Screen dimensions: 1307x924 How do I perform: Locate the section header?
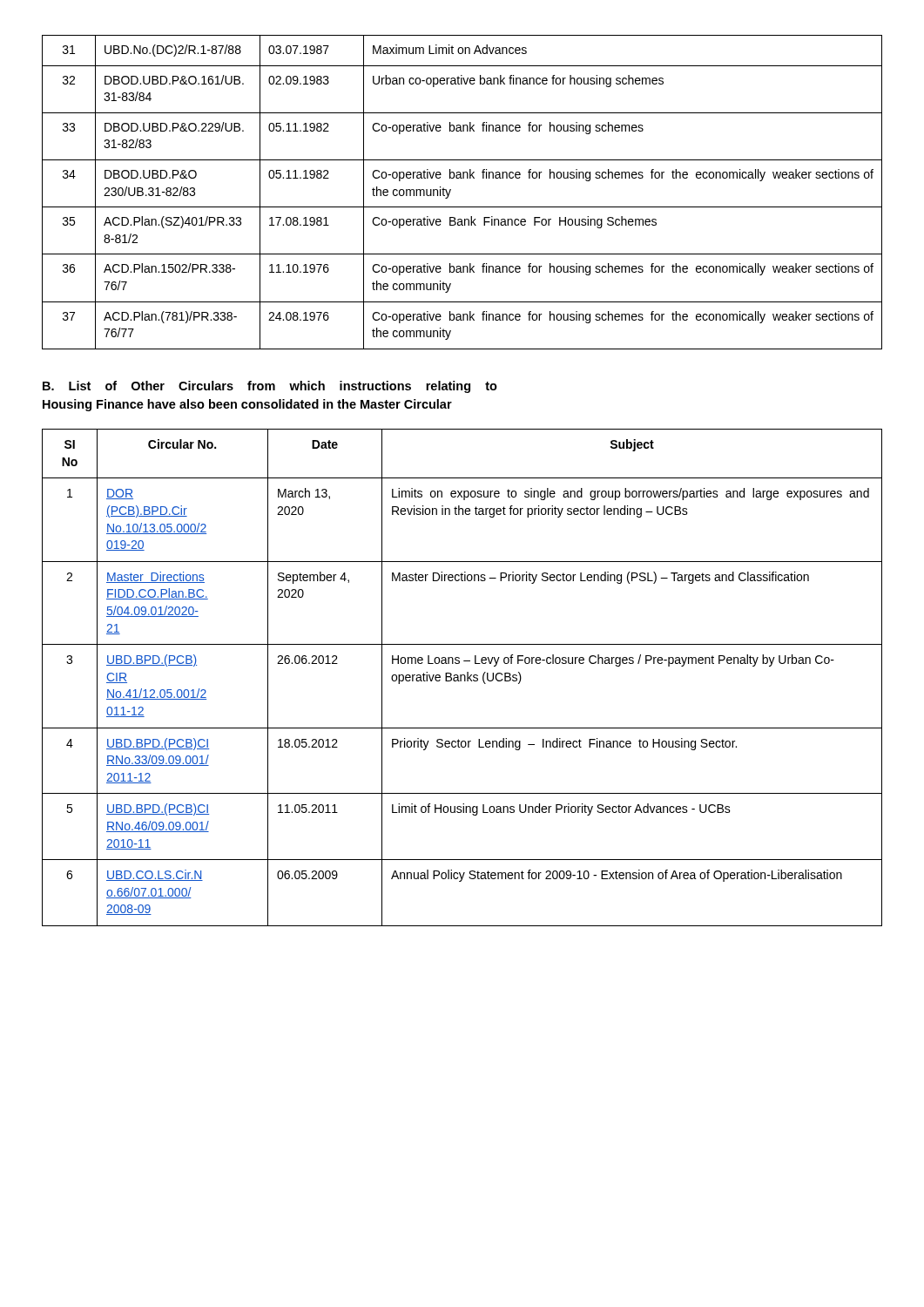coord(269,395)
